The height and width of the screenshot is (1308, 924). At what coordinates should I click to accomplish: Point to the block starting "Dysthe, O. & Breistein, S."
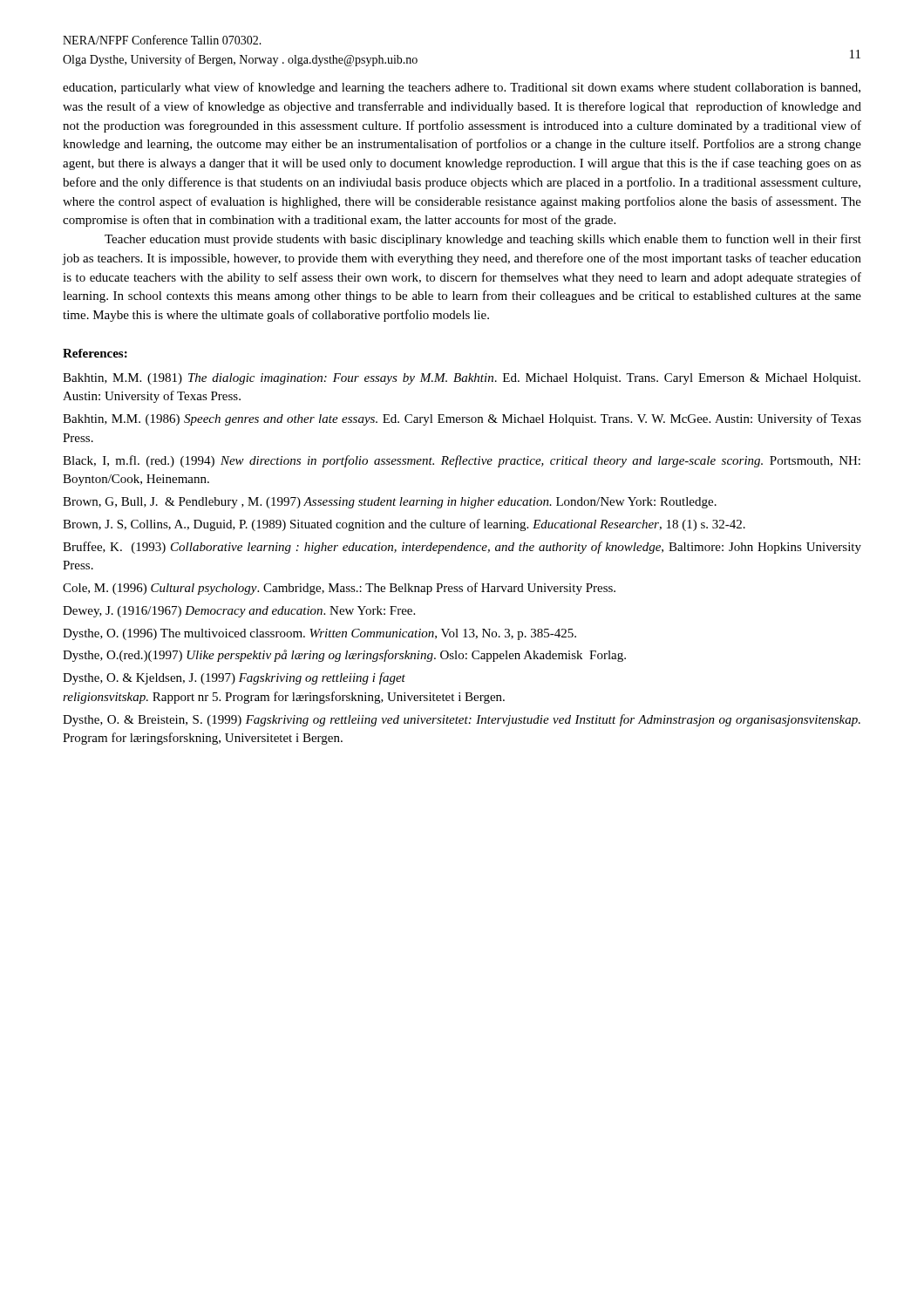462,728
